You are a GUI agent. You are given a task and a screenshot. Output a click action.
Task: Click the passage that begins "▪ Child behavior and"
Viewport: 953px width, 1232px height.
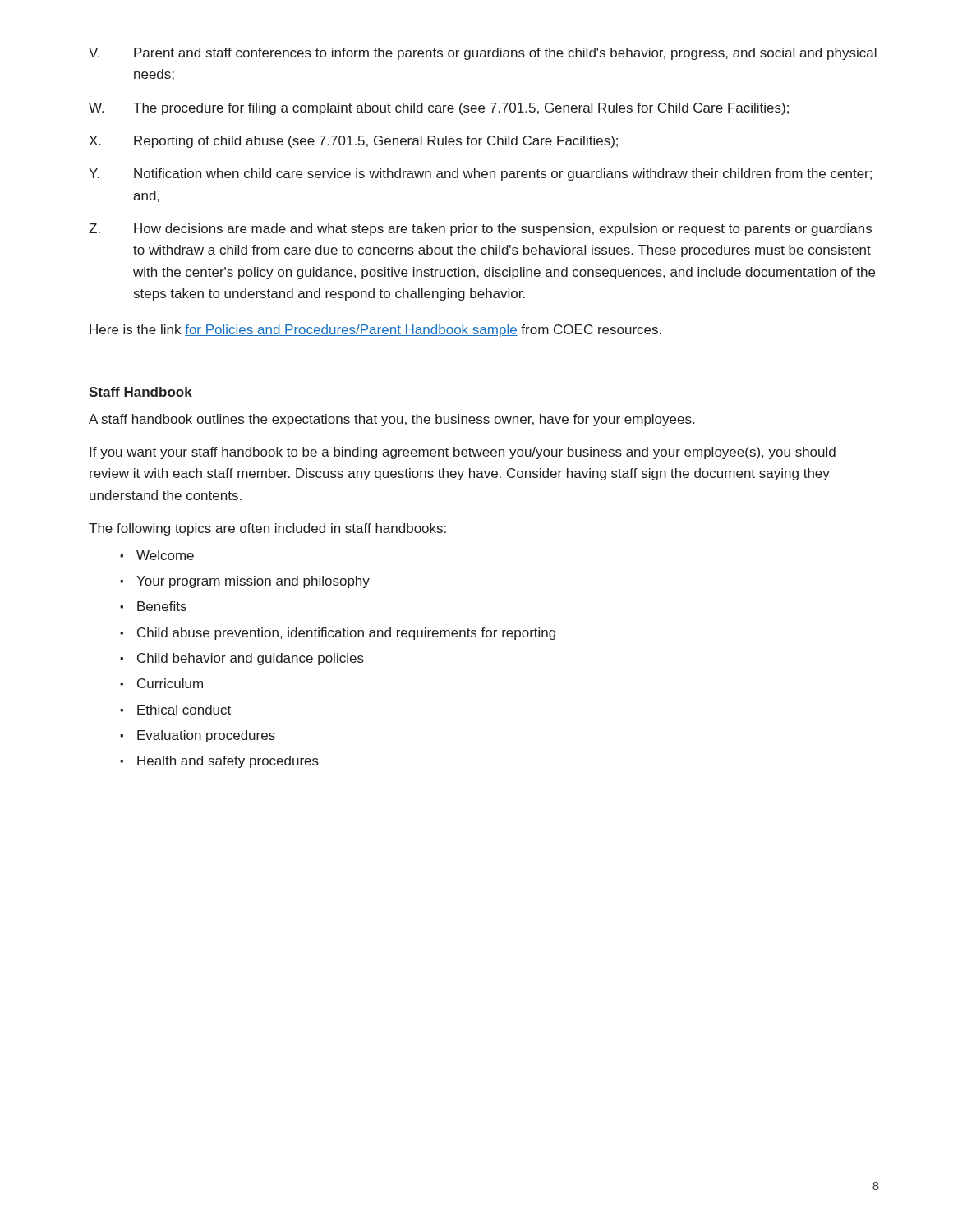tap(242, 659)
